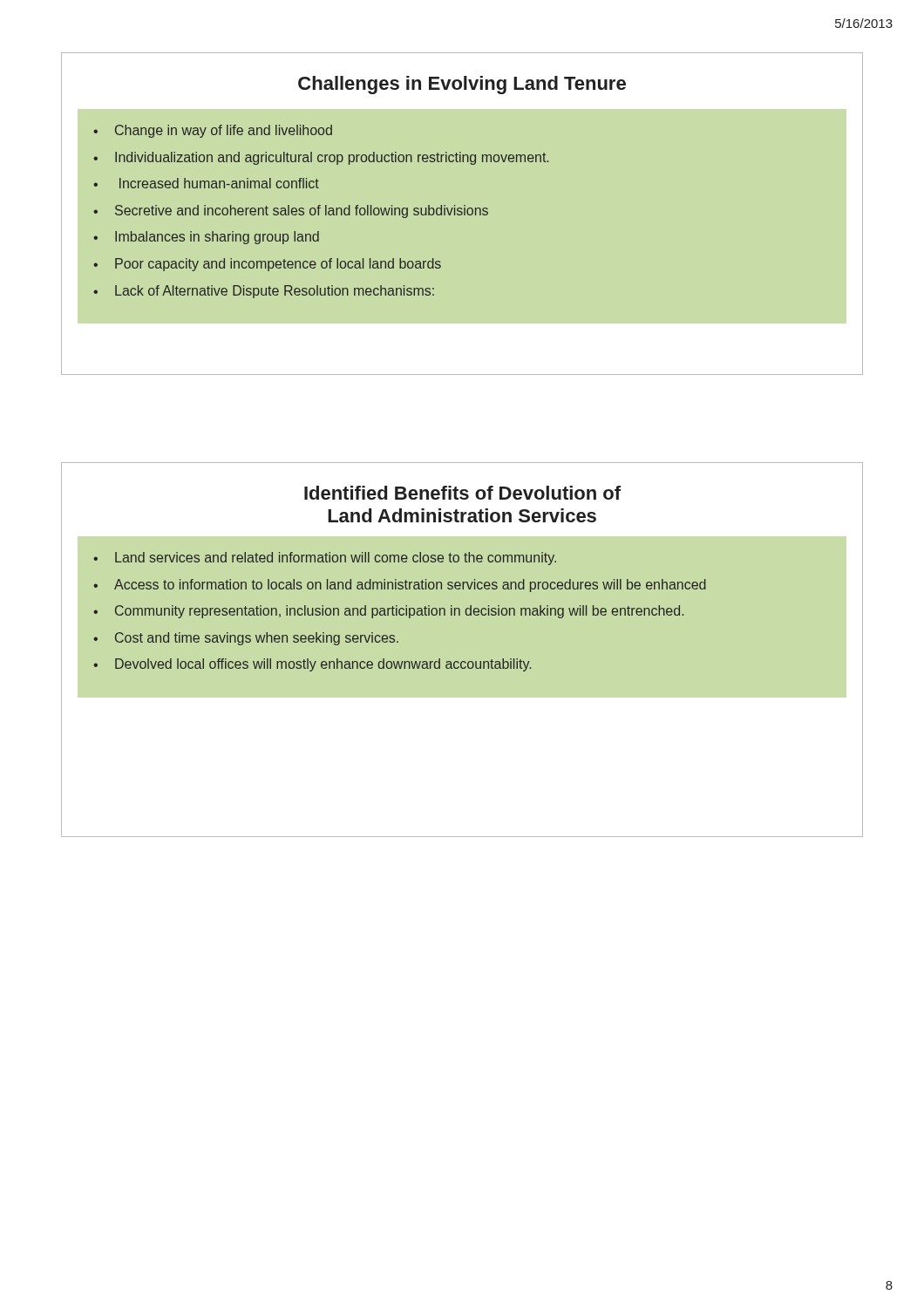Image resolution: width=924 pixels, height=1308 pixels.
Task: Find the region starting "• Land services and related information will"
Action: pyautogui.click(x=325, y=558)
